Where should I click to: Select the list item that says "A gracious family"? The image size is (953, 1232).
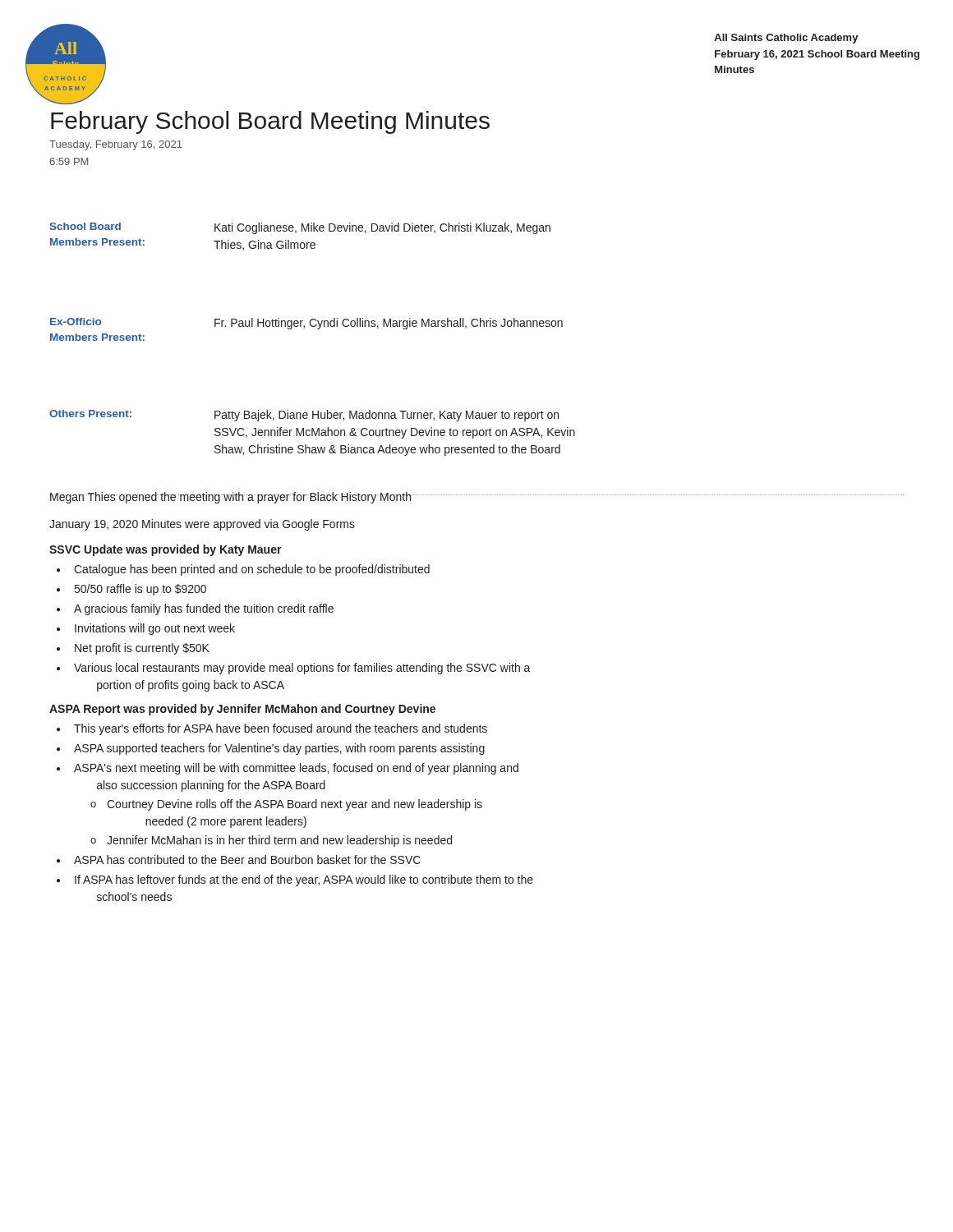[x=204, y=609]
